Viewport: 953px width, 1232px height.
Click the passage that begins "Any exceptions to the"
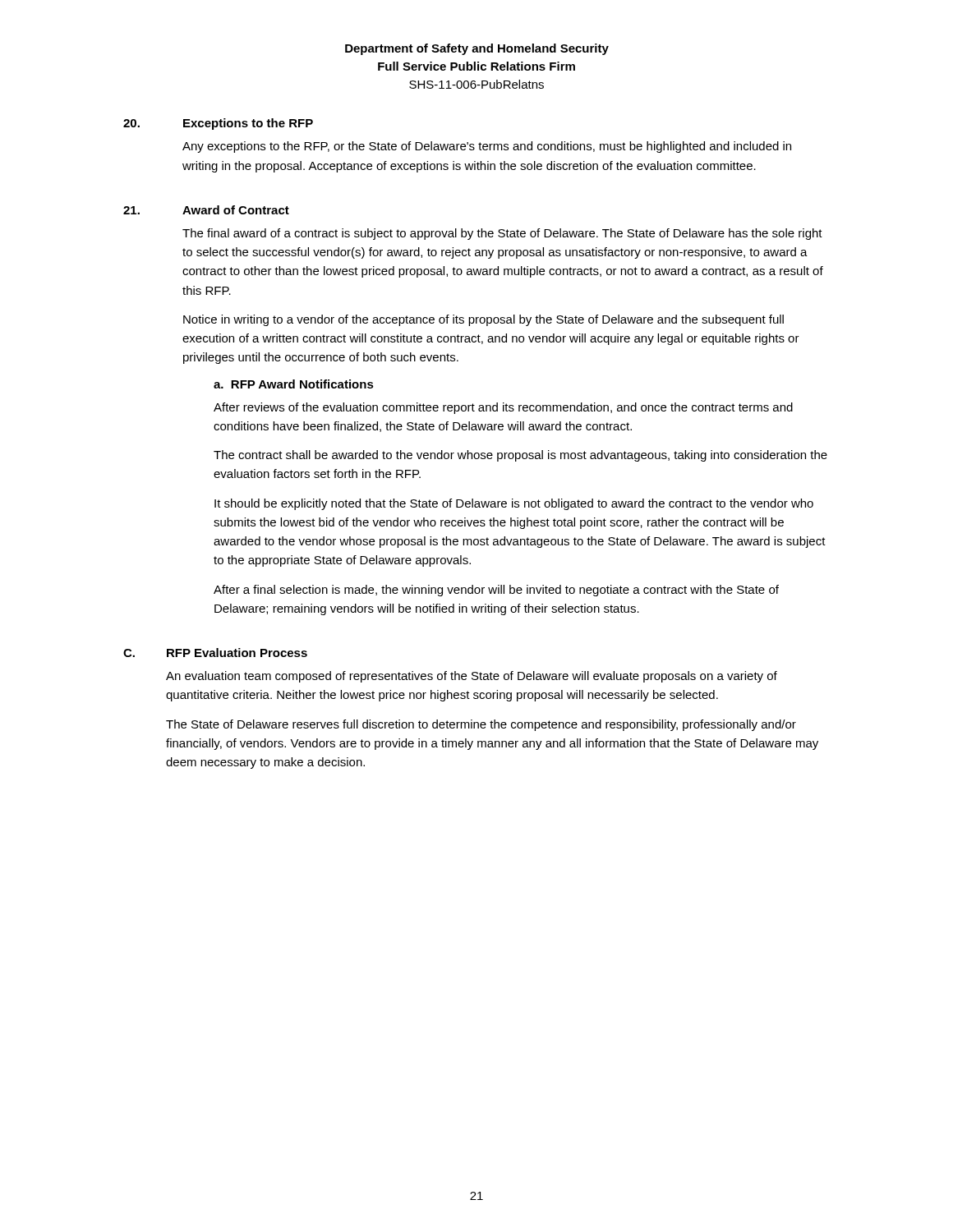pos(487,156)
